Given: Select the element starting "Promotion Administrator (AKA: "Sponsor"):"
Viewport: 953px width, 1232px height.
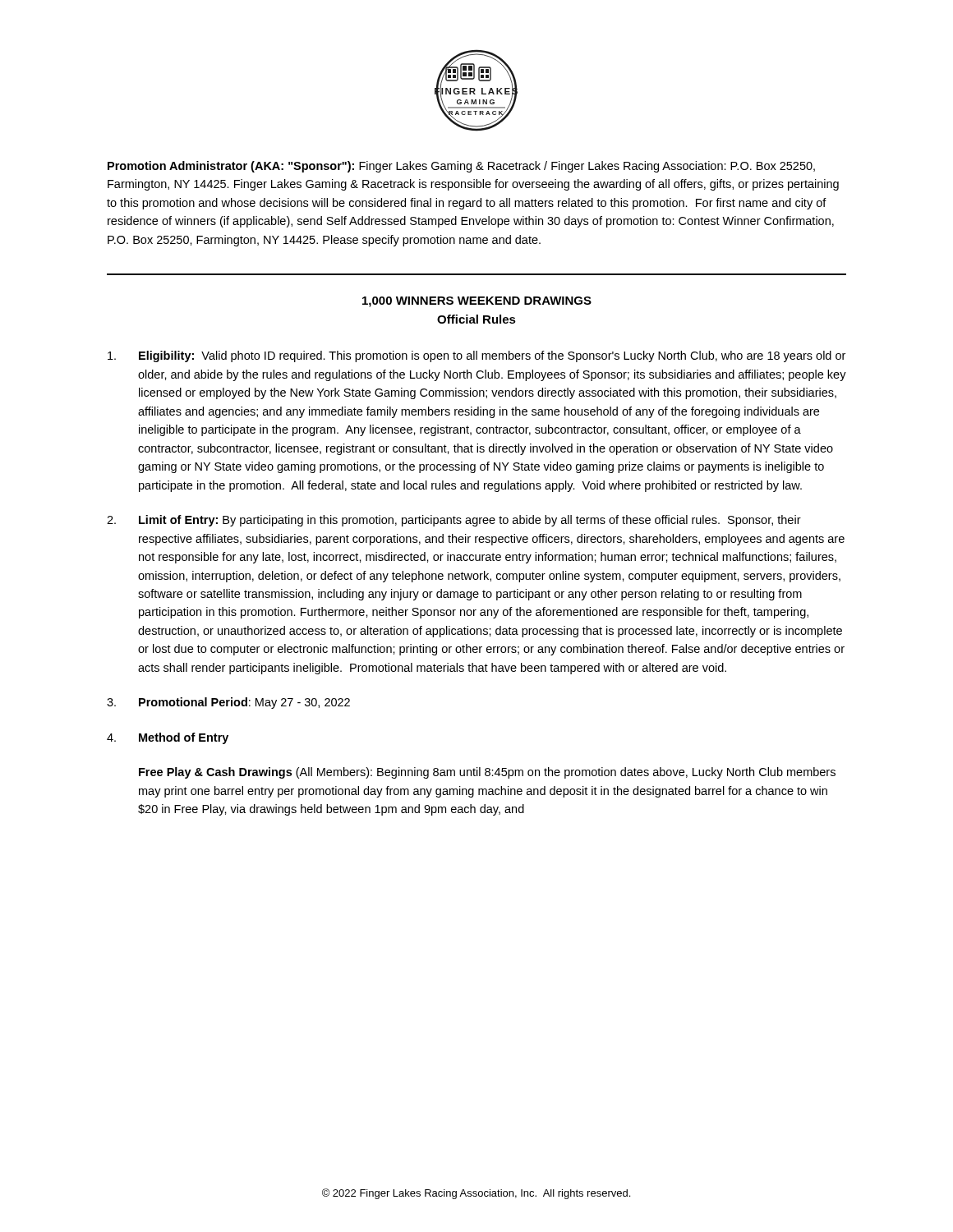Looking at the screenshot, I should click(x=473, y=203).
